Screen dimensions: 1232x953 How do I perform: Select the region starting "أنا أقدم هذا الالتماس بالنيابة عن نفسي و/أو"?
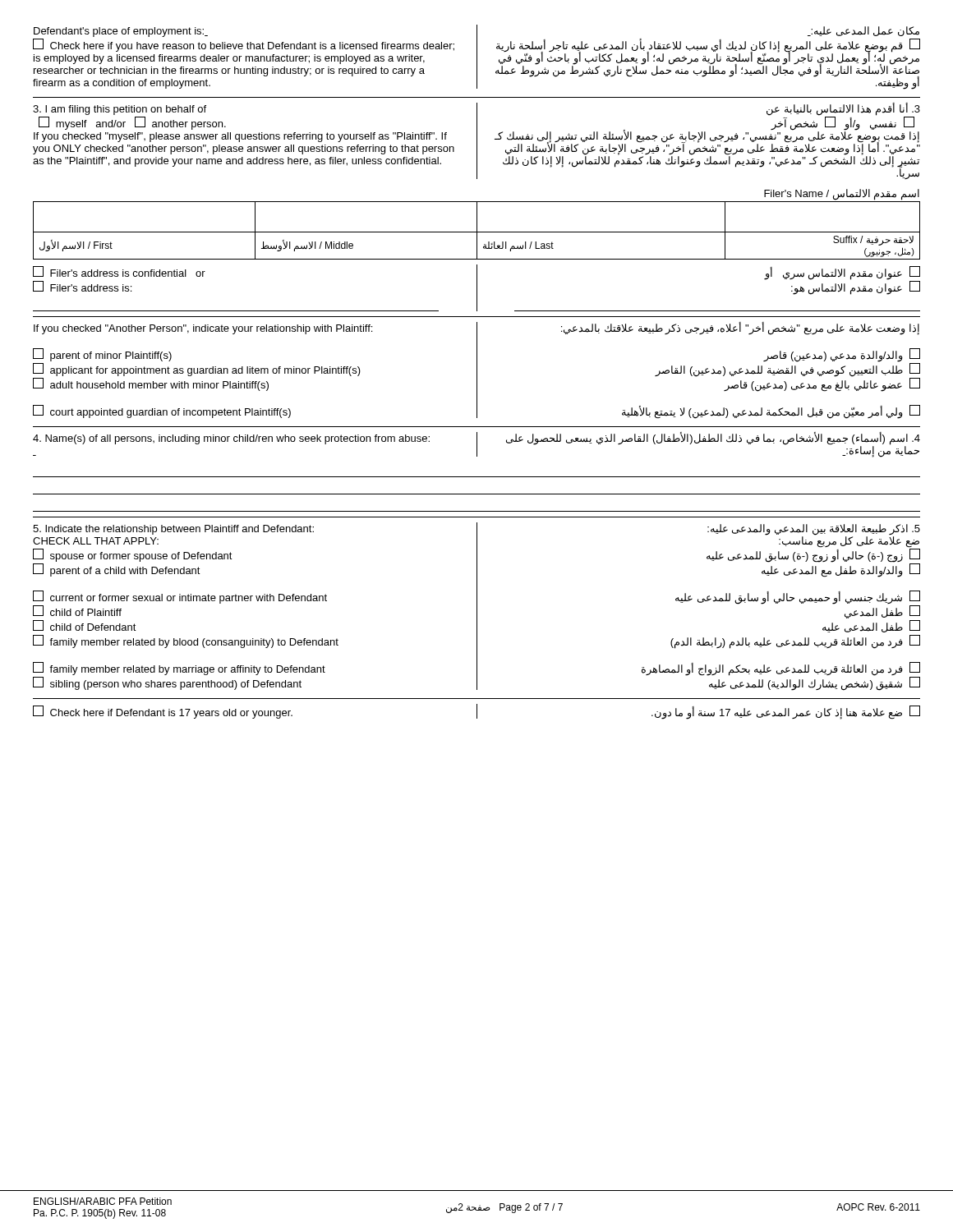pos(707,141)
